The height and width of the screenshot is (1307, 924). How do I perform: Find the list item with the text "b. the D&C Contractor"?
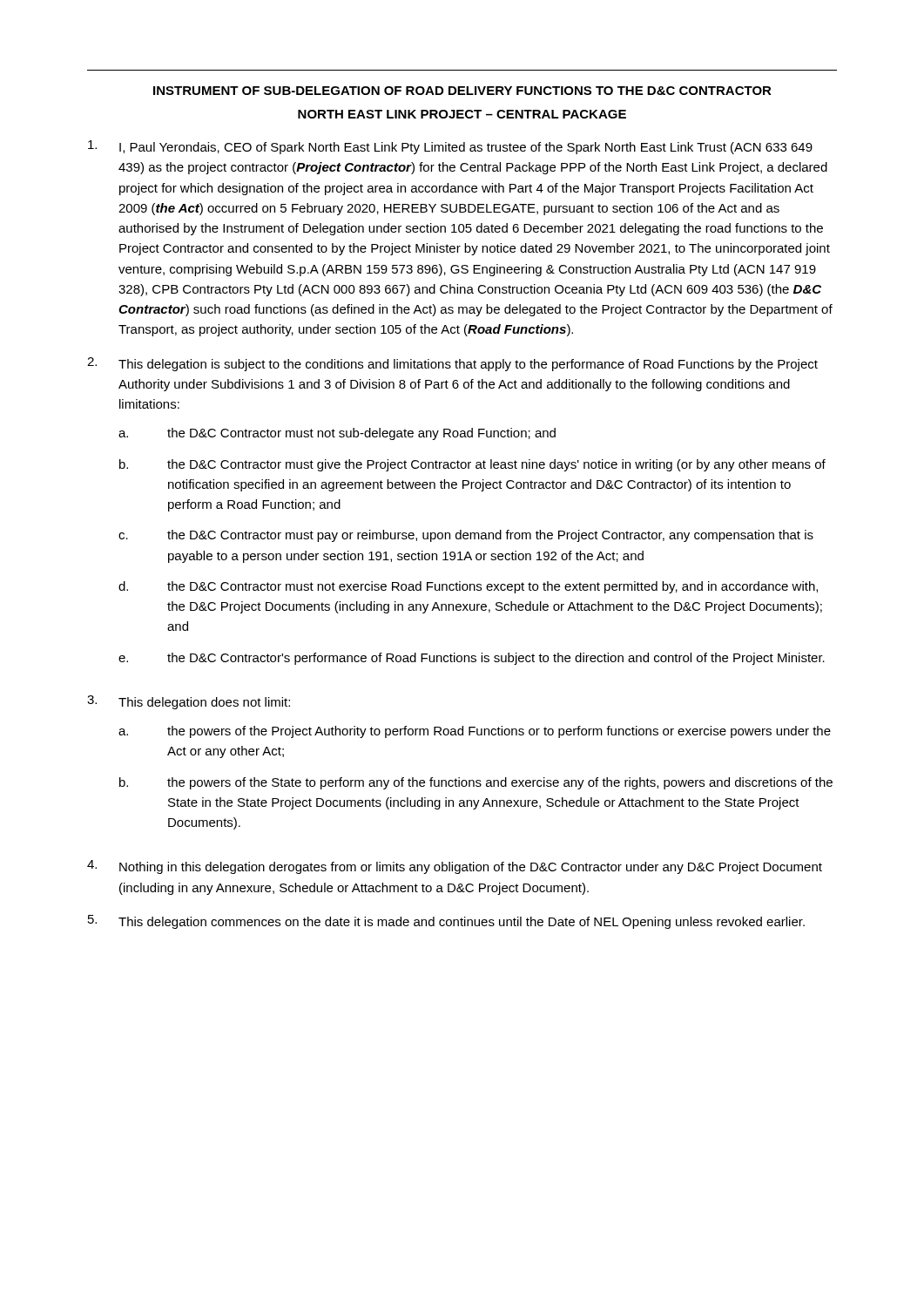click(478, 484)
